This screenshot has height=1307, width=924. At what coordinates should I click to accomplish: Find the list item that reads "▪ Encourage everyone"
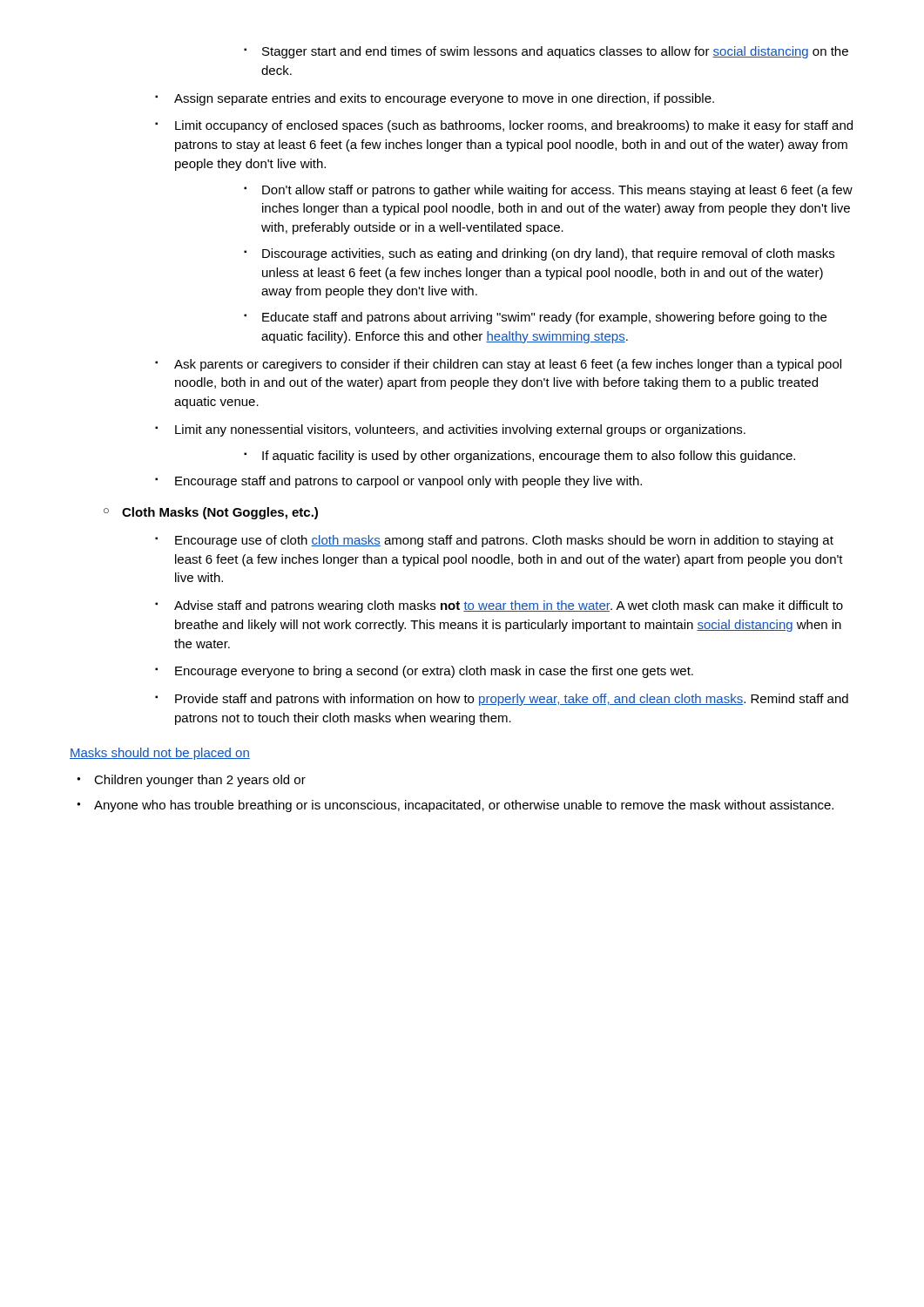click(425, 671)
